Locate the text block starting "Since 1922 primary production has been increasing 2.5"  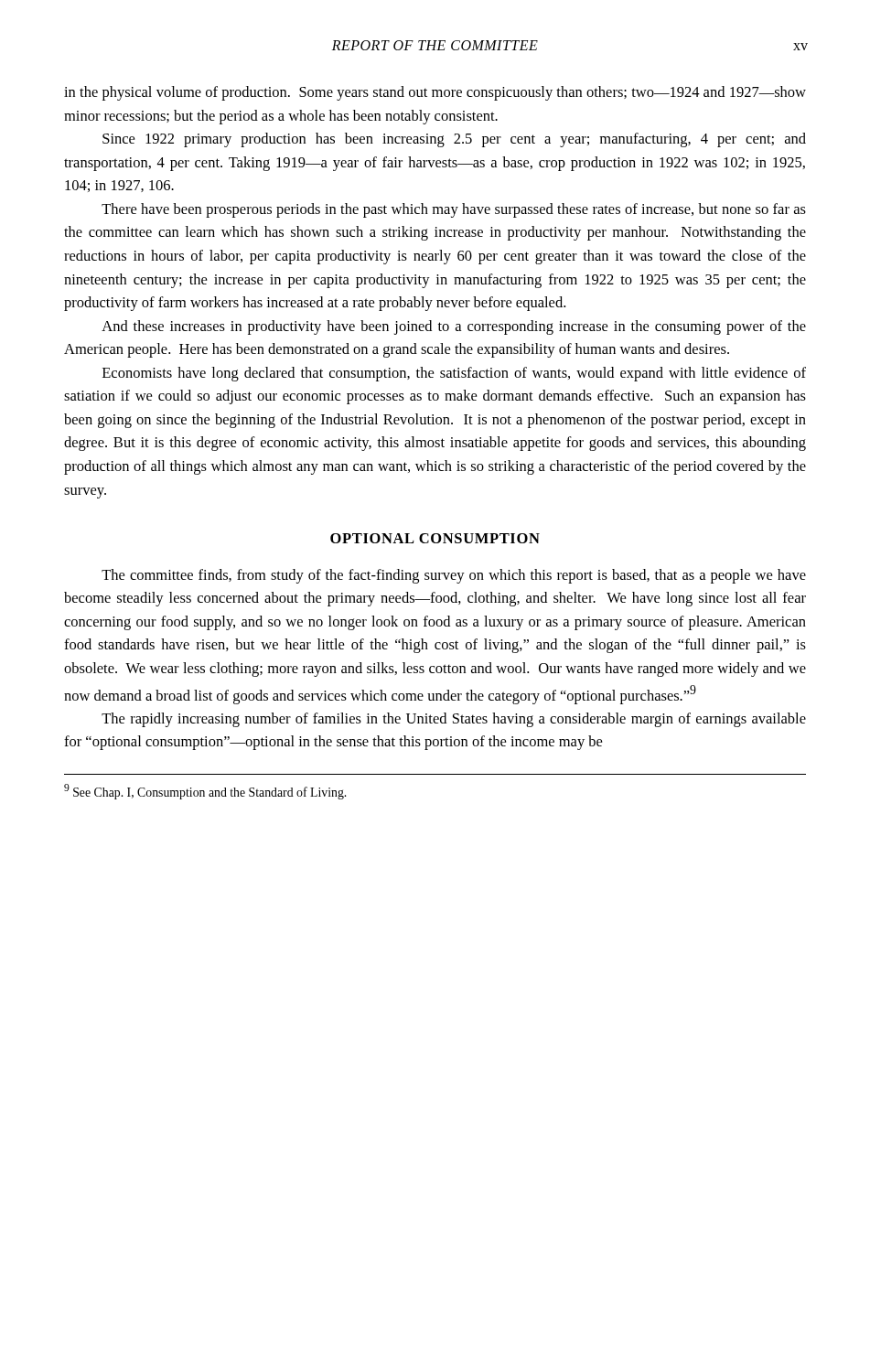(435, 162)
